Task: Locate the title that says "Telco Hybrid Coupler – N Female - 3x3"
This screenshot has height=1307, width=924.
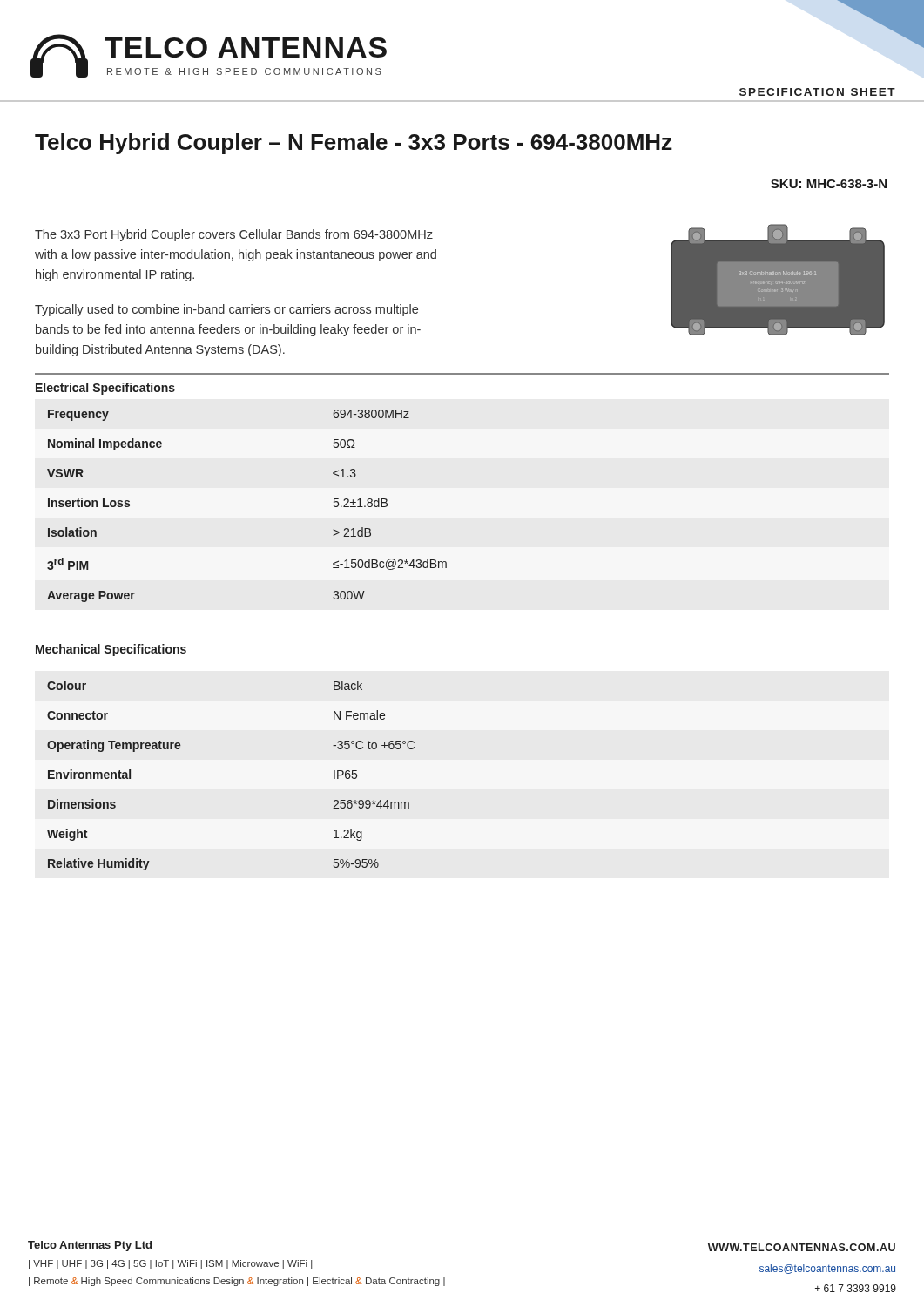Action: click(354, 142)
